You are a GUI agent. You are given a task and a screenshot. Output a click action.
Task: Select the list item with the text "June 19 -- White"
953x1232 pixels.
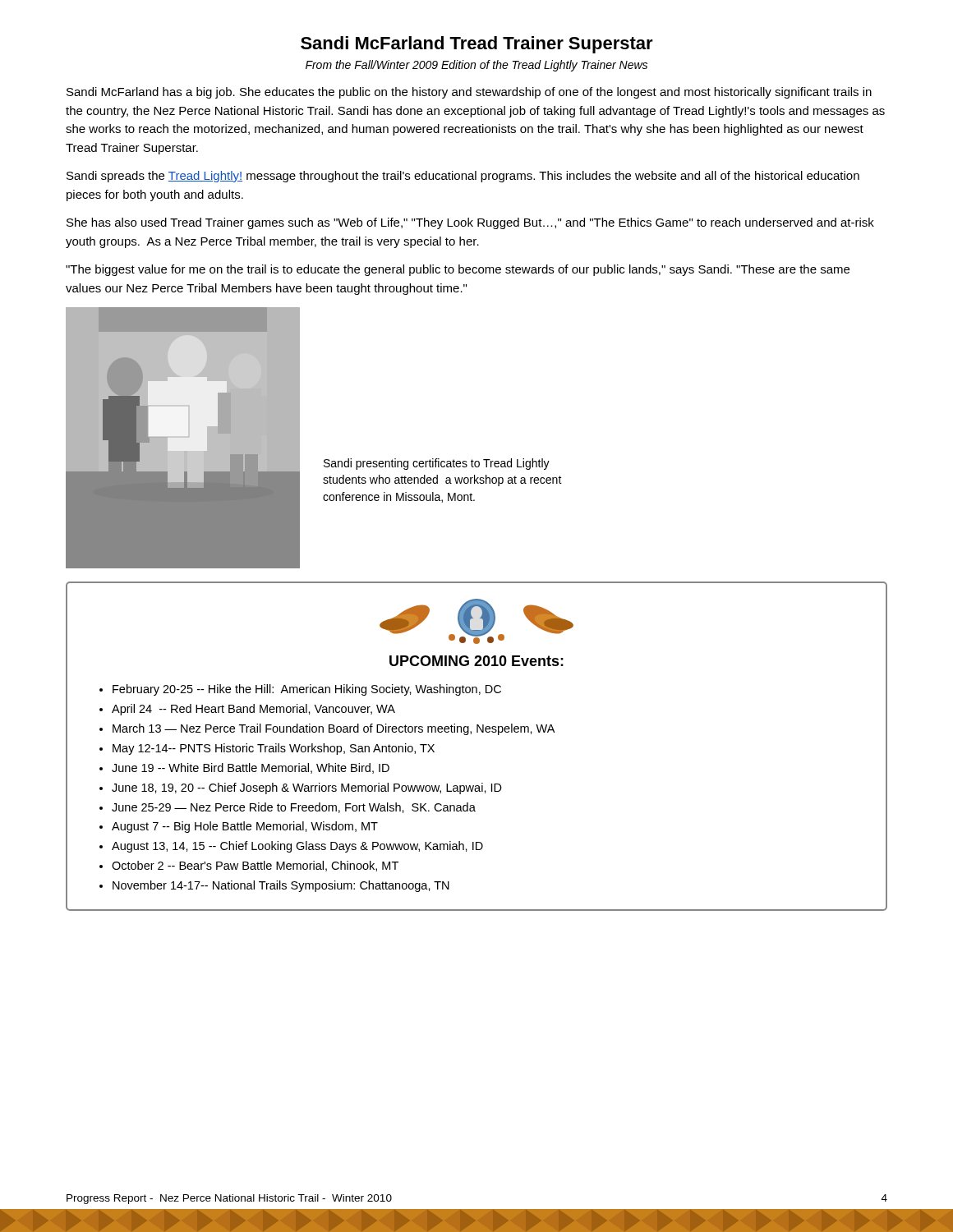[x=251, y=768]
